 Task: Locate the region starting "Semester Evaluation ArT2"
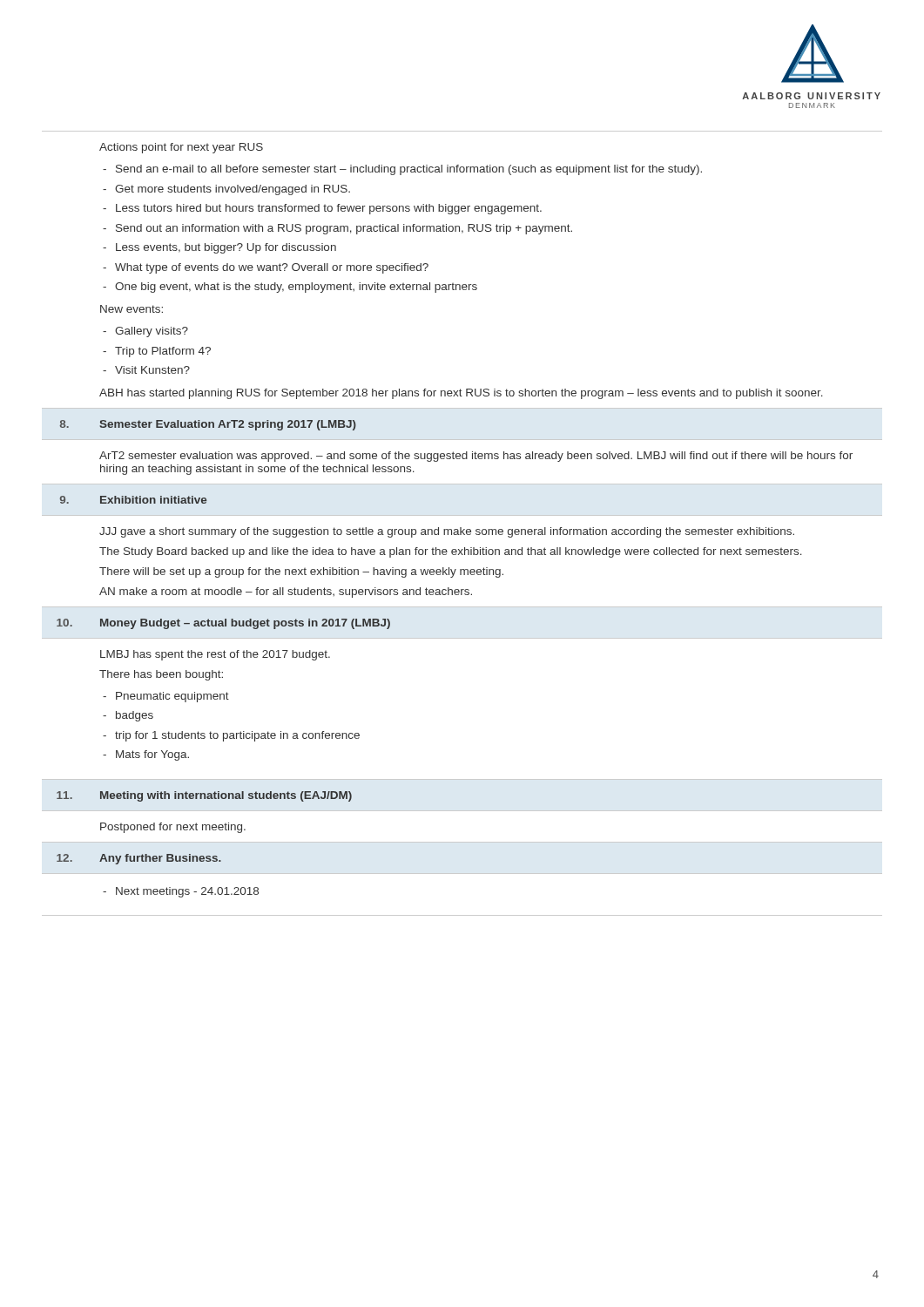pyautogui.click(x=228, y=424)
